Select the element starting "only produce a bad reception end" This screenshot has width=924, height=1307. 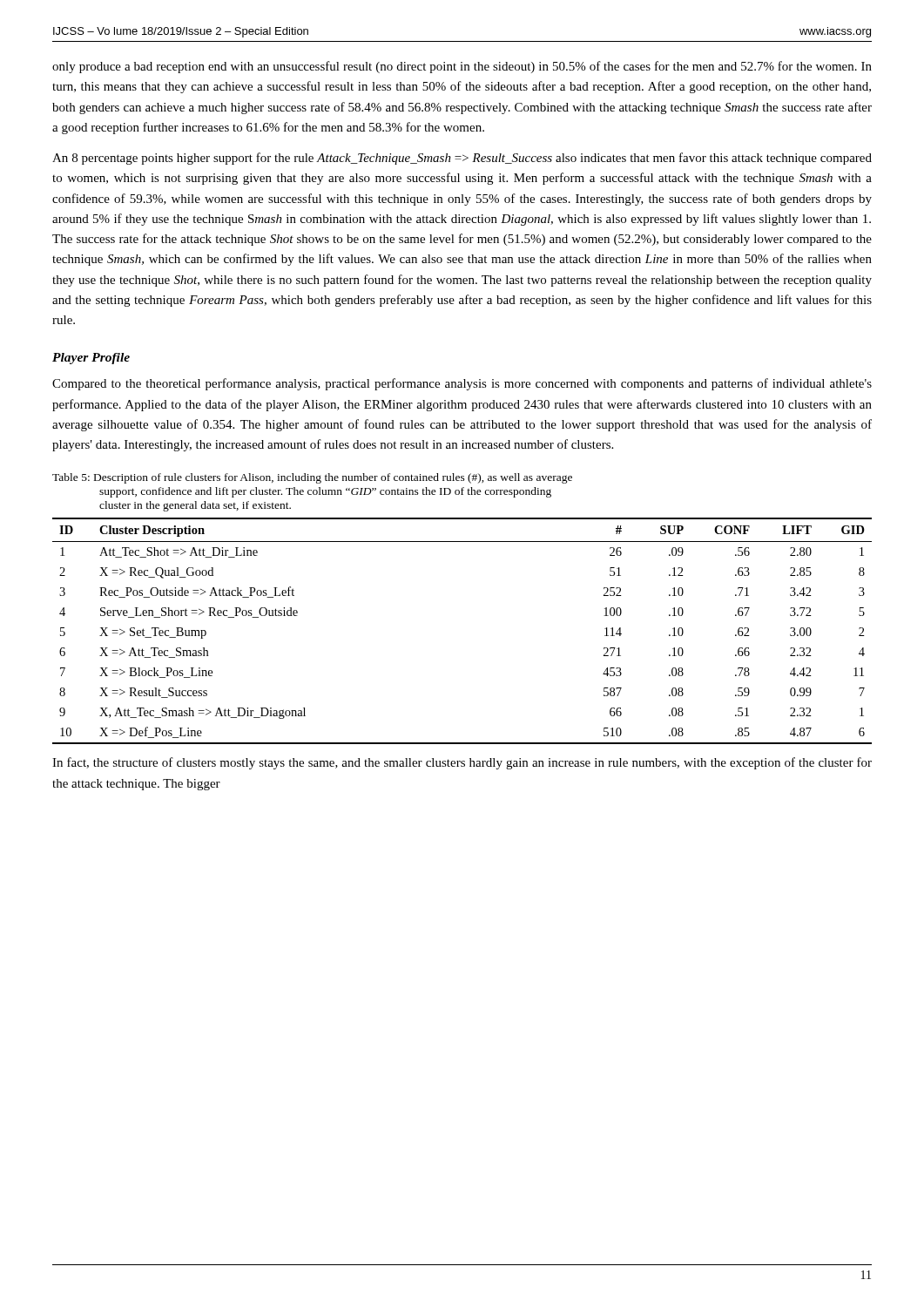(x=462, y=97)
